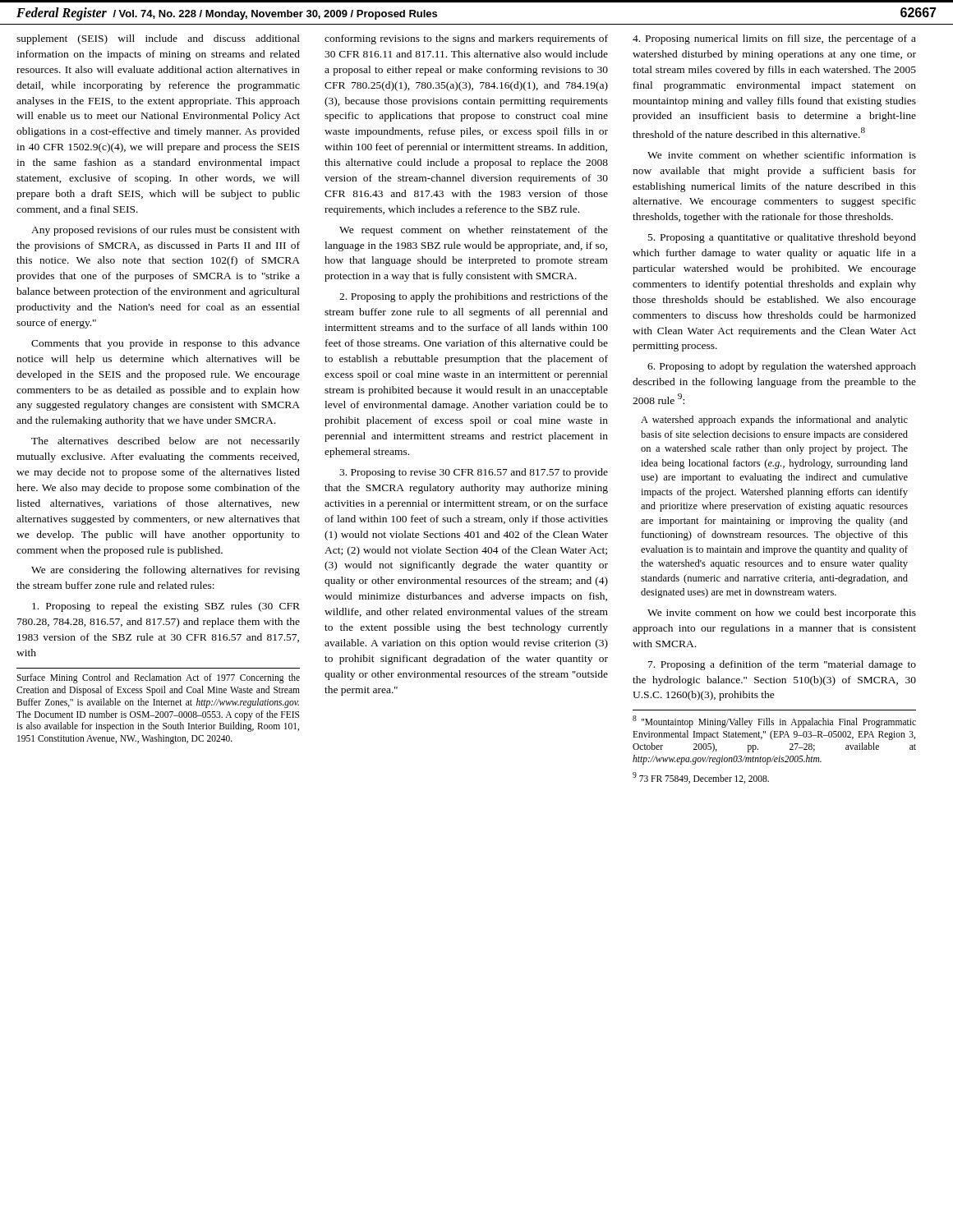Click on the text block containing "Proposing to revise 30 CFR 816.57"
Image resolution: width=953 pixels, height=1232 pixels.
click(x=466, y=581)
